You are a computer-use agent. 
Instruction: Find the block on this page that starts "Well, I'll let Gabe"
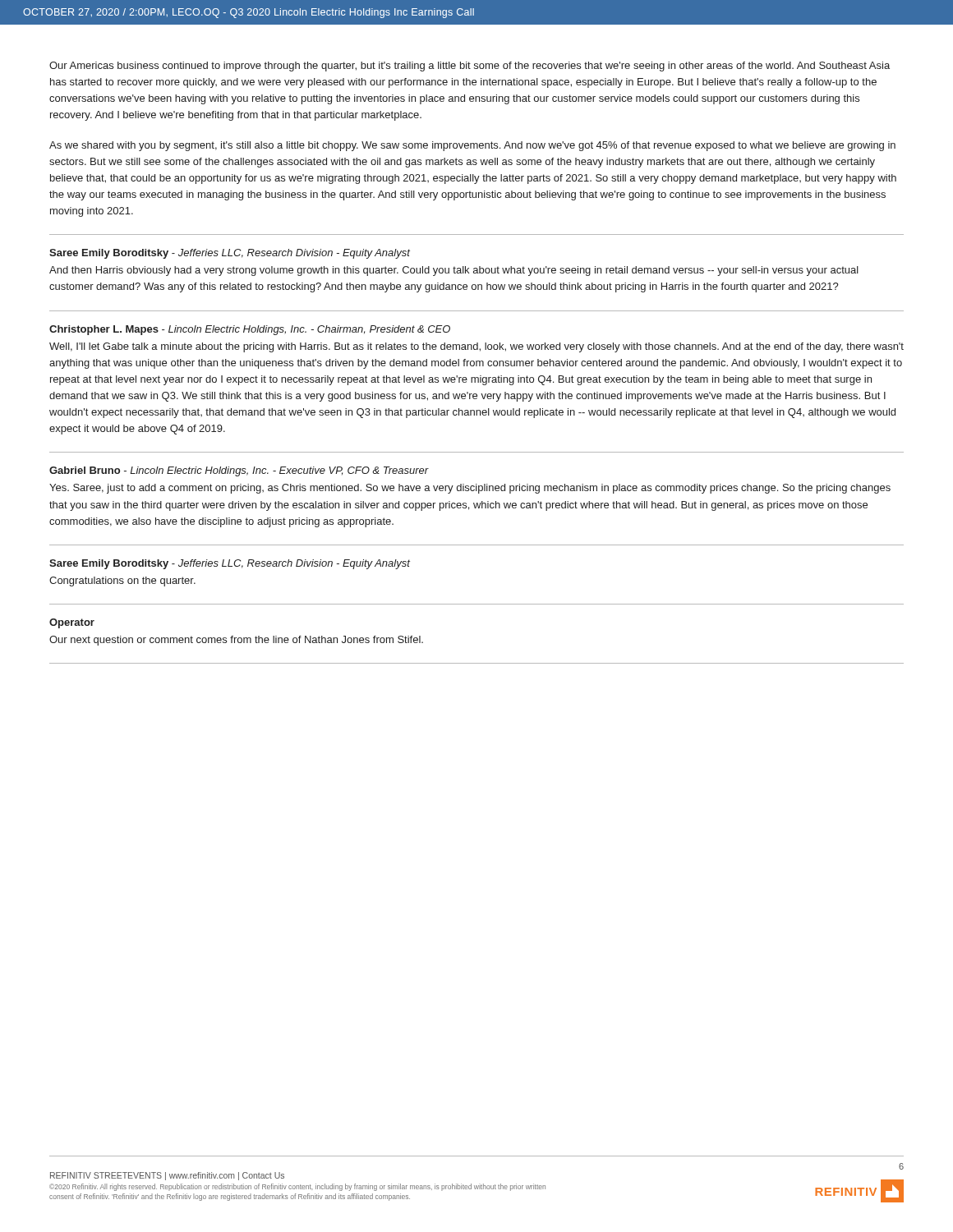coord(476,387)
